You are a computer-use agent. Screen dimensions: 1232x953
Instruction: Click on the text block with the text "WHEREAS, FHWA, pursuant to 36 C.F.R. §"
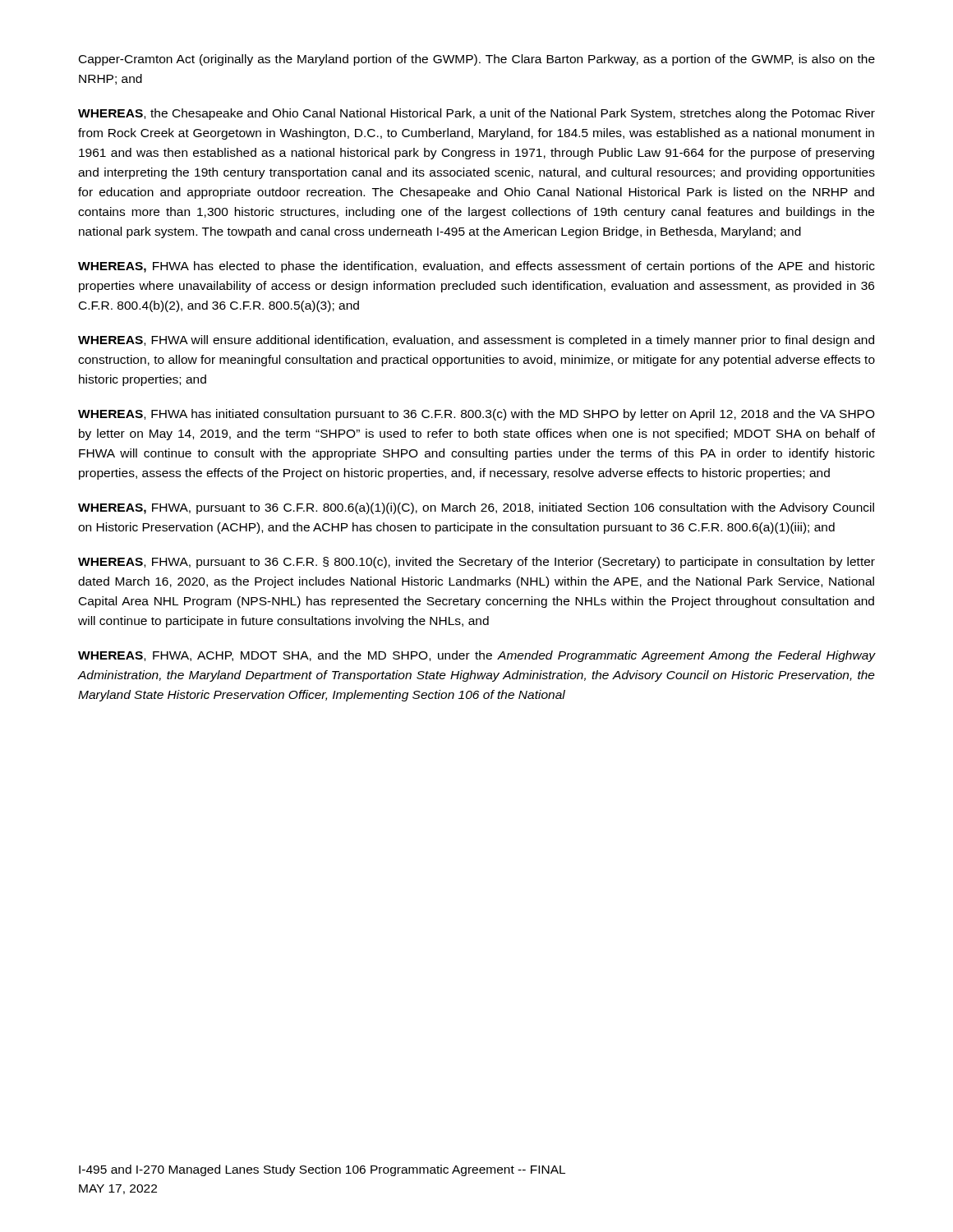click(476, 592)
